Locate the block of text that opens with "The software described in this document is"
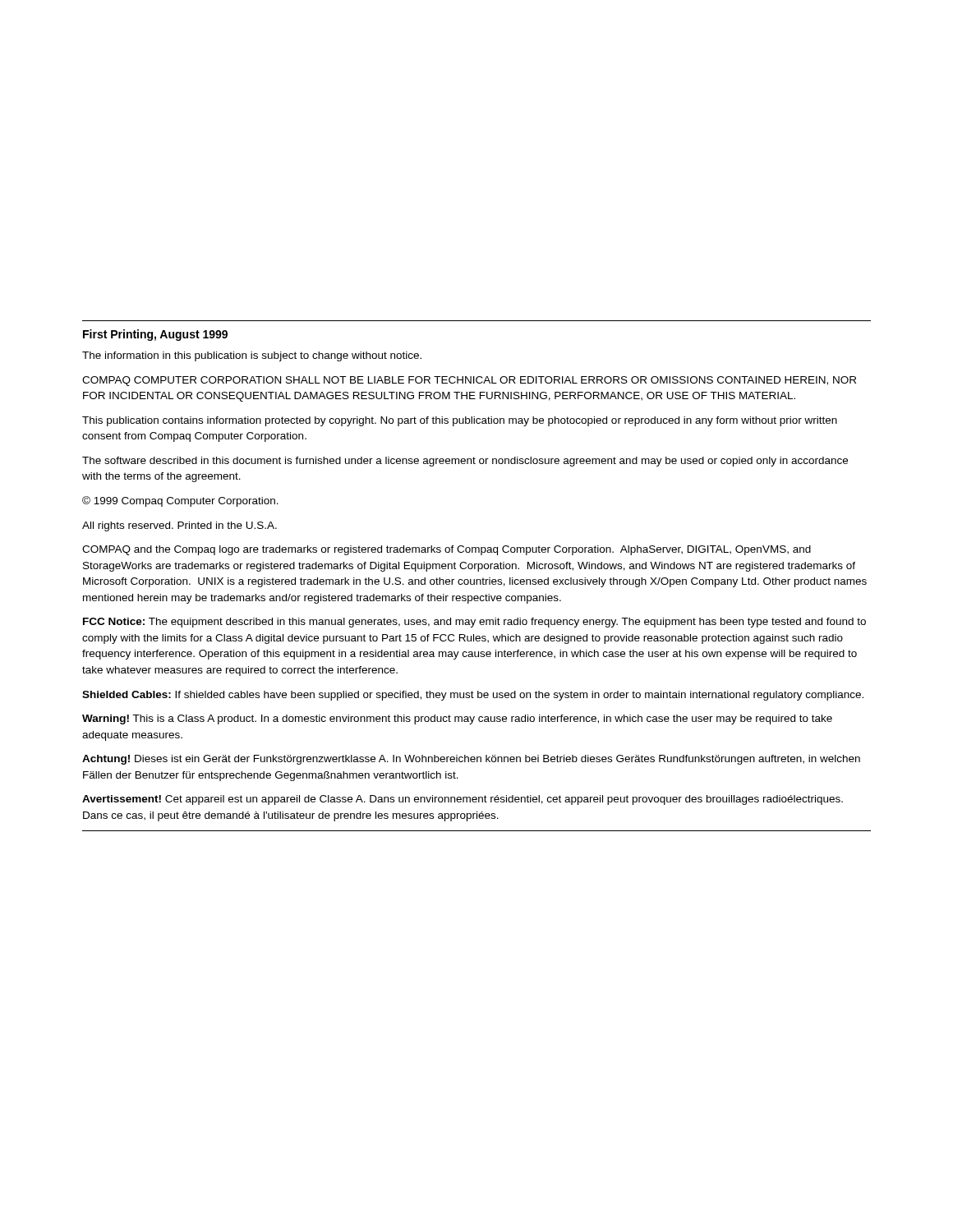953x1232 pixels. [465, 468]
